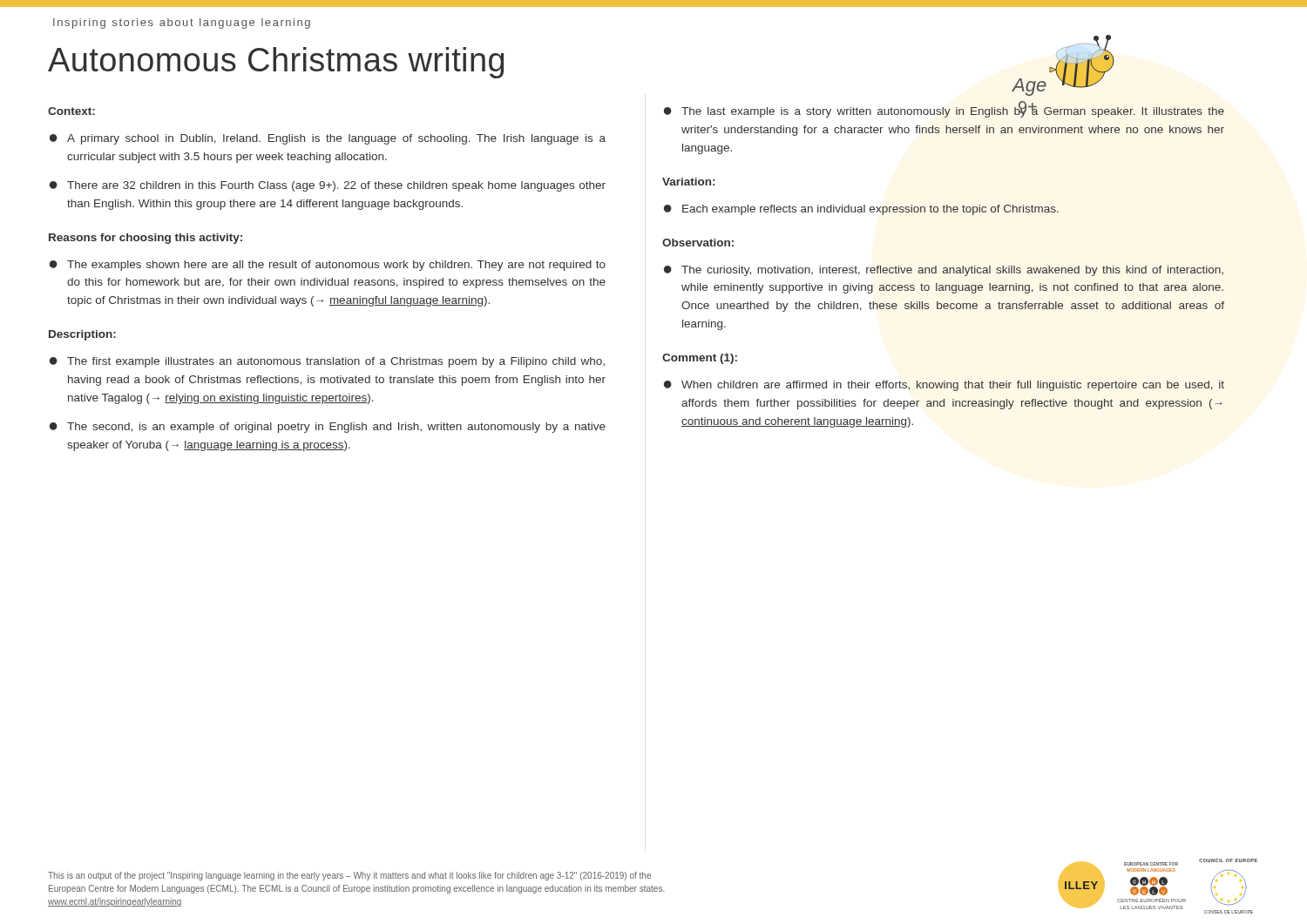Click on the section header with the text "Reasons for choosing this activity:"

point(146,237)
